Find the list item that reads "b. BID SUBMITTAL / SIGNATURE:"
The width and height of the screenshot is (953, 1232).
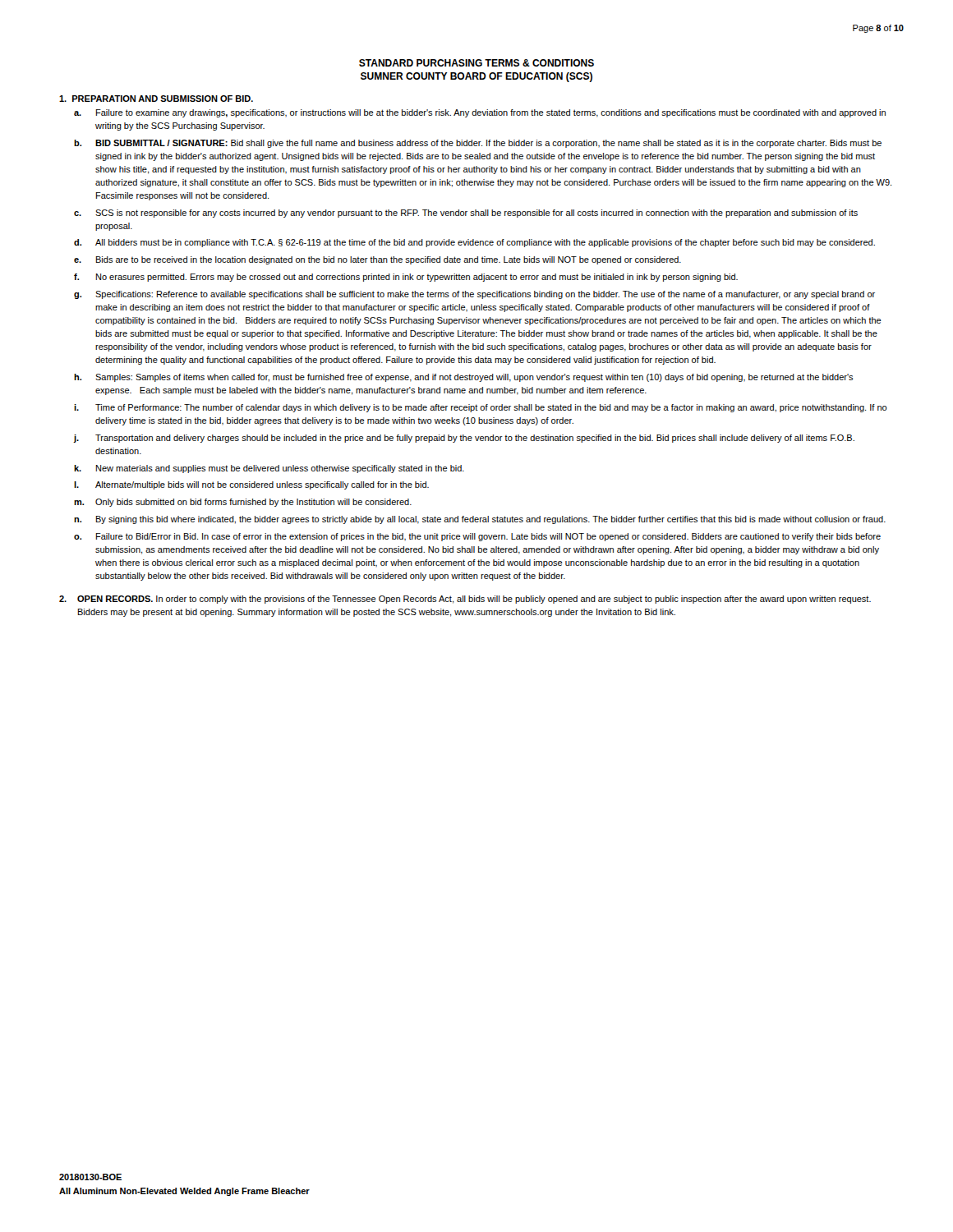pos(476,170)
